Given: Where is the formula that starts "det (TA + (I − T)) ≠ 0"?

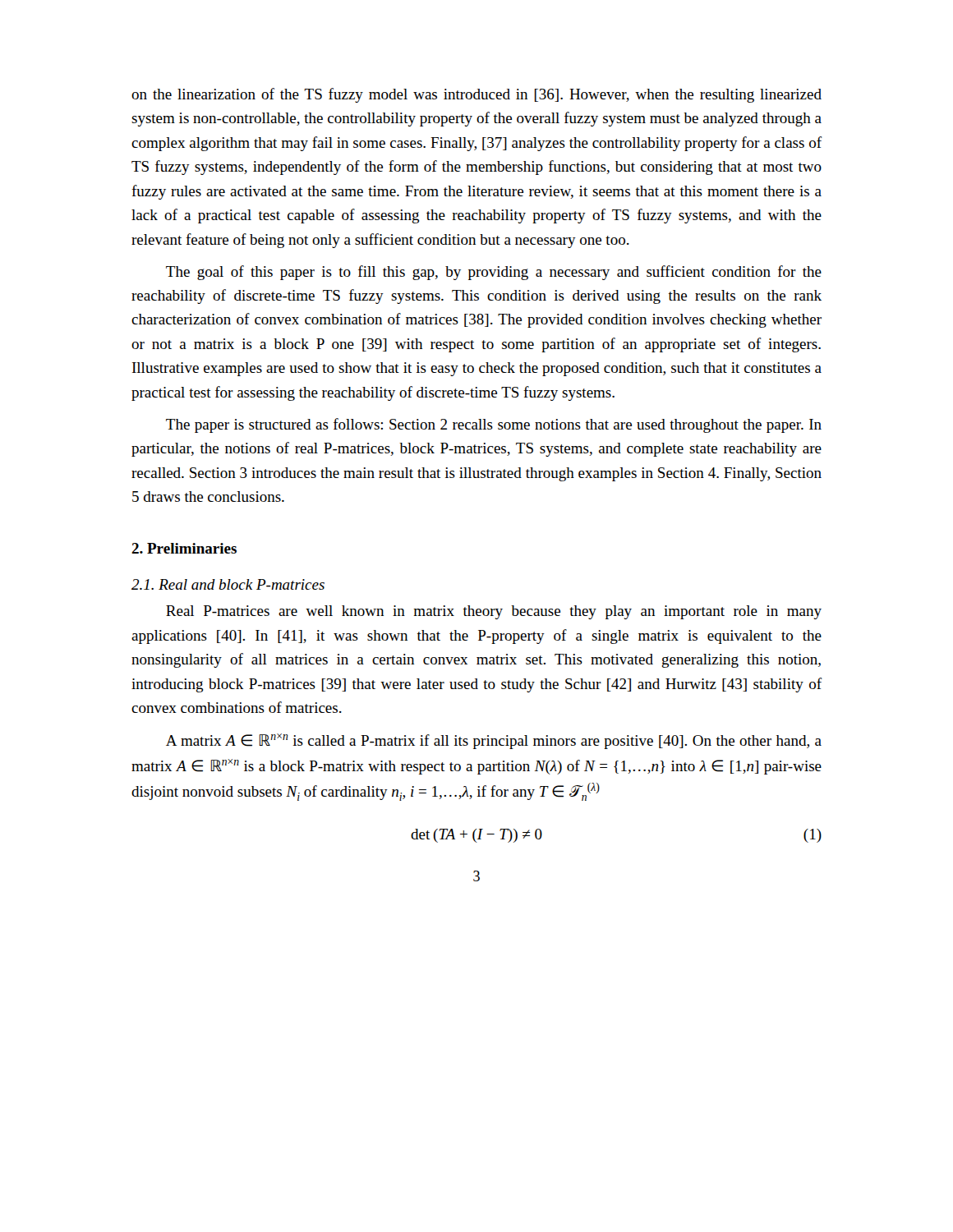Looking at the screenshot, I should (479, 837).
